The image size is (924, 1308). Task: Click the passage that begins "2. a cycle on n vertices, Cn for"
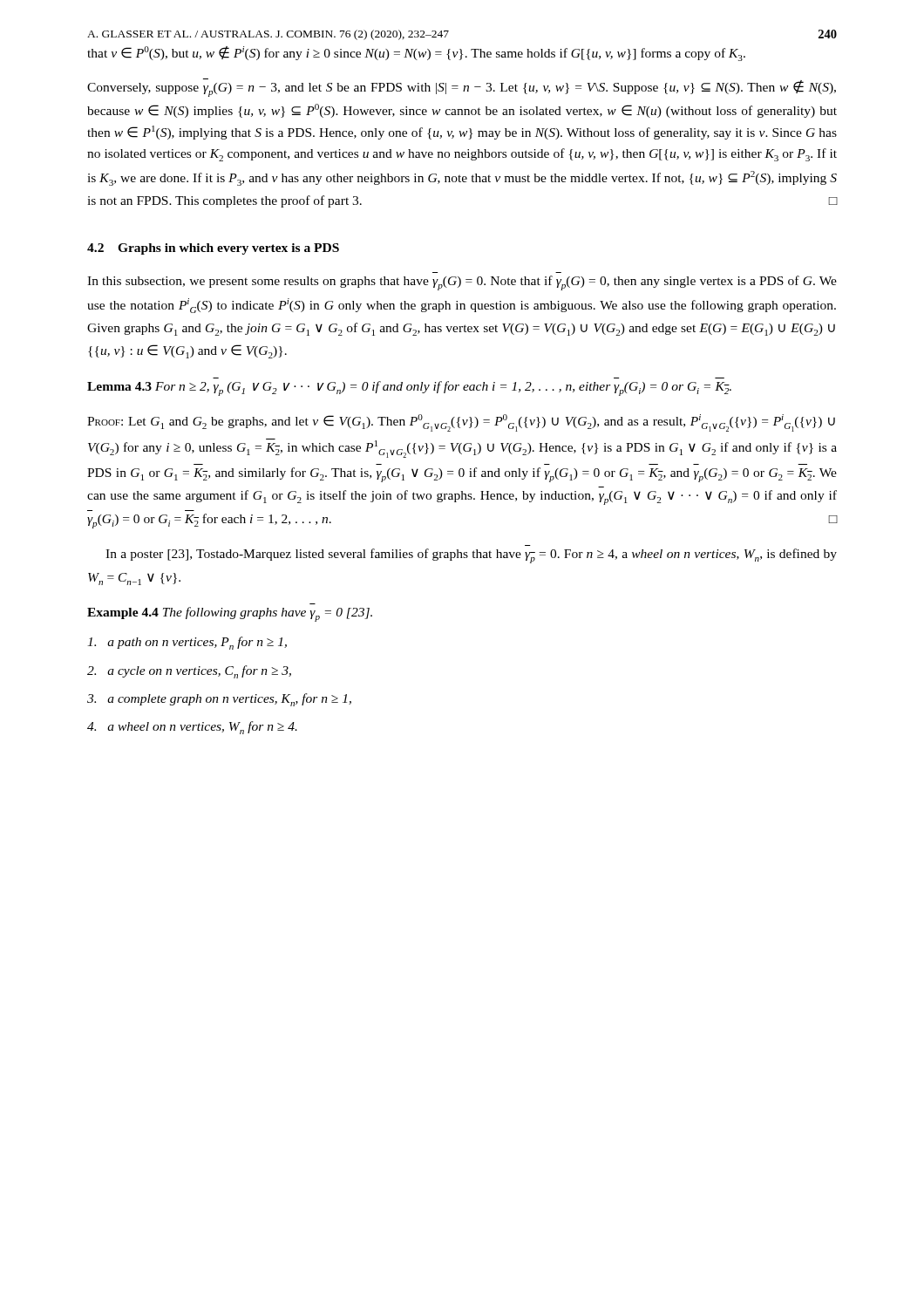click(x=190, y=671)
